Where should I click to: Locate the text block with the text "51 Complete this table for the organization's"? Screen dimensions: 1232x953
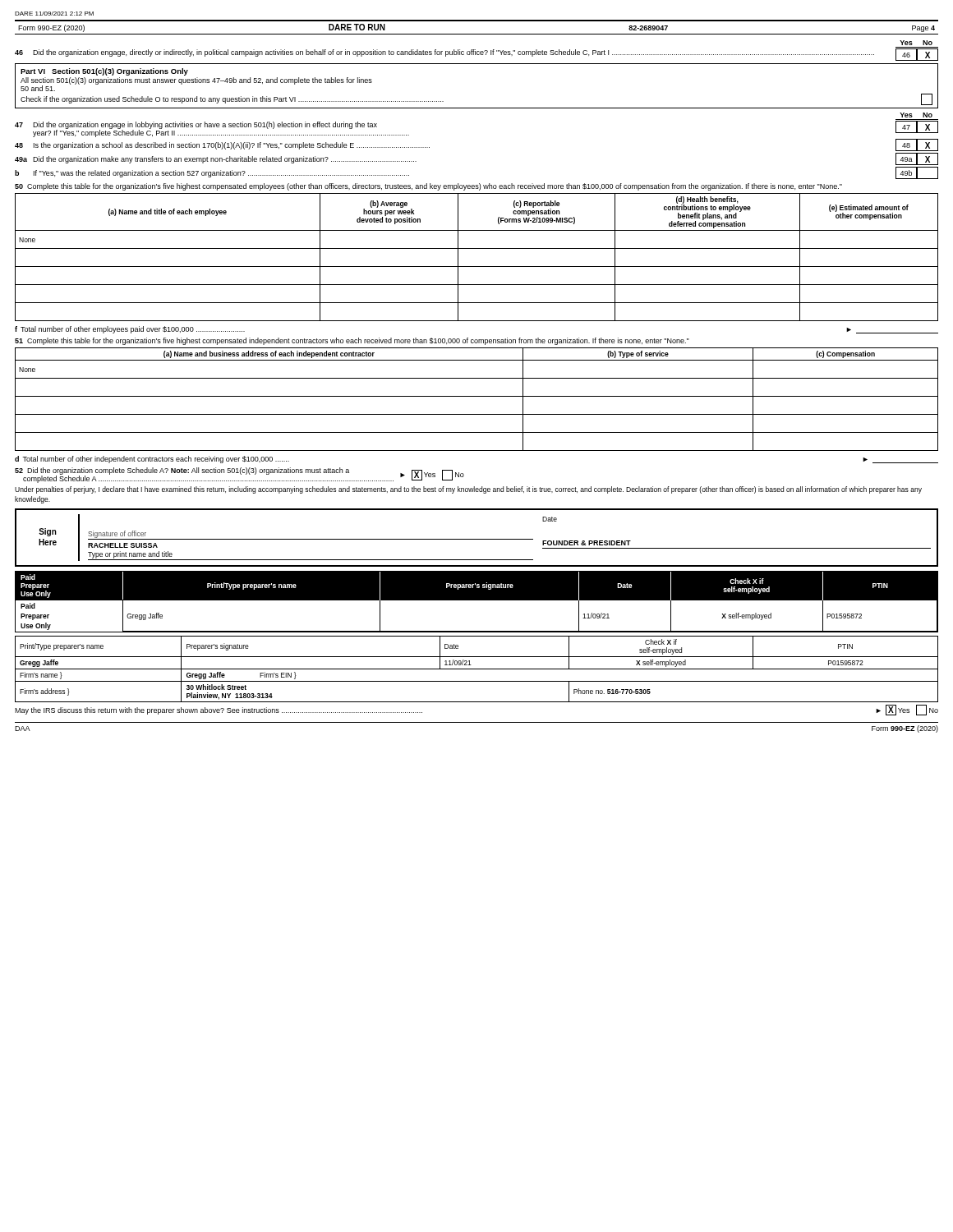(x=352, y=341)
